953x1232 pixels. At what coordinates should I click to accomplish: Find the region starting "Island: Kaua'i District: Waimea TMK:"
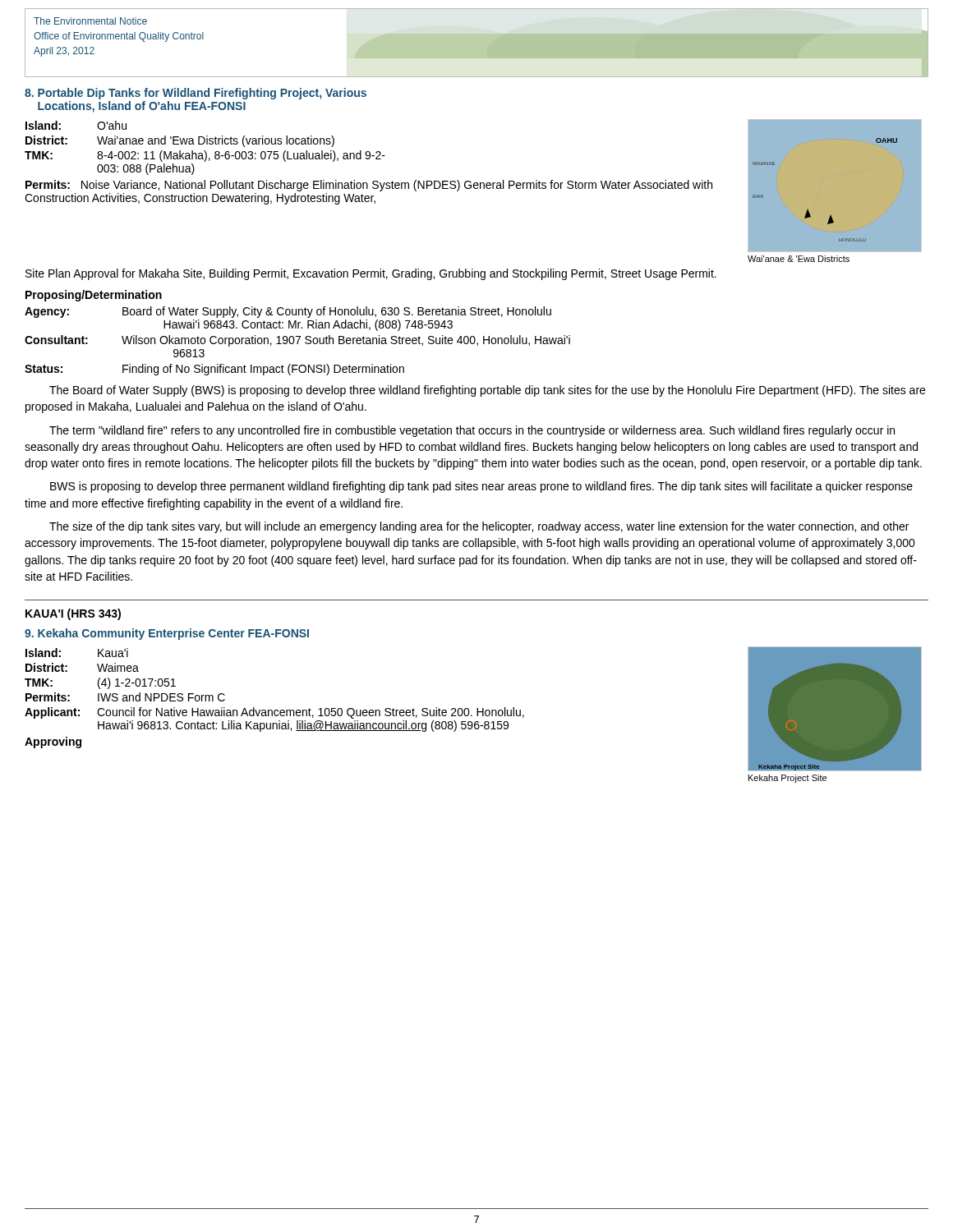tap(382, 697)
